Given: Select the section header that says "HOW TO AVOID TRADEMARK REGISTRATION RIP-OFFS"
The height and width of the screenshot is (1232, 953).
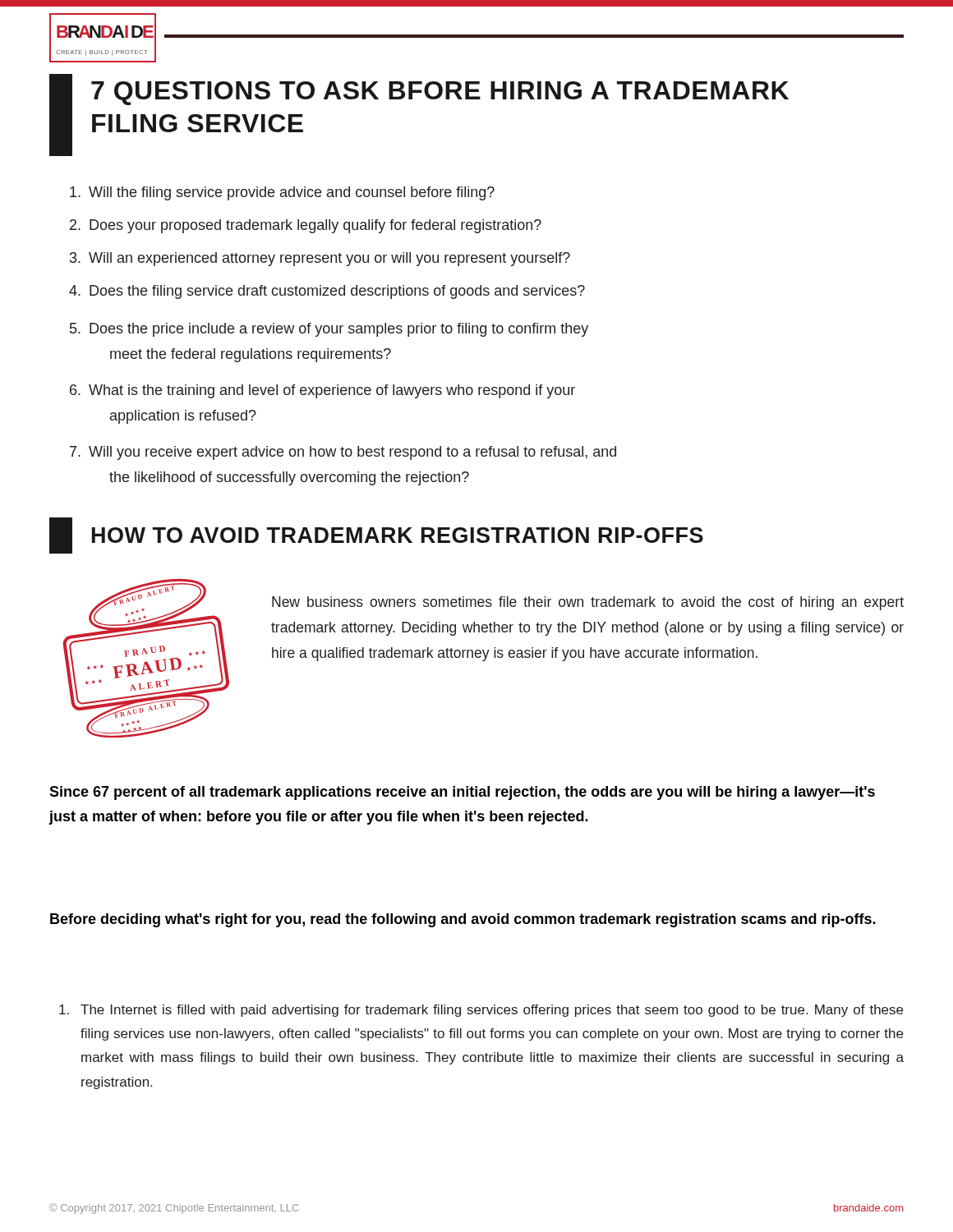Looking at the screenshot, I should pyautogui.click(x=476, y=535).
